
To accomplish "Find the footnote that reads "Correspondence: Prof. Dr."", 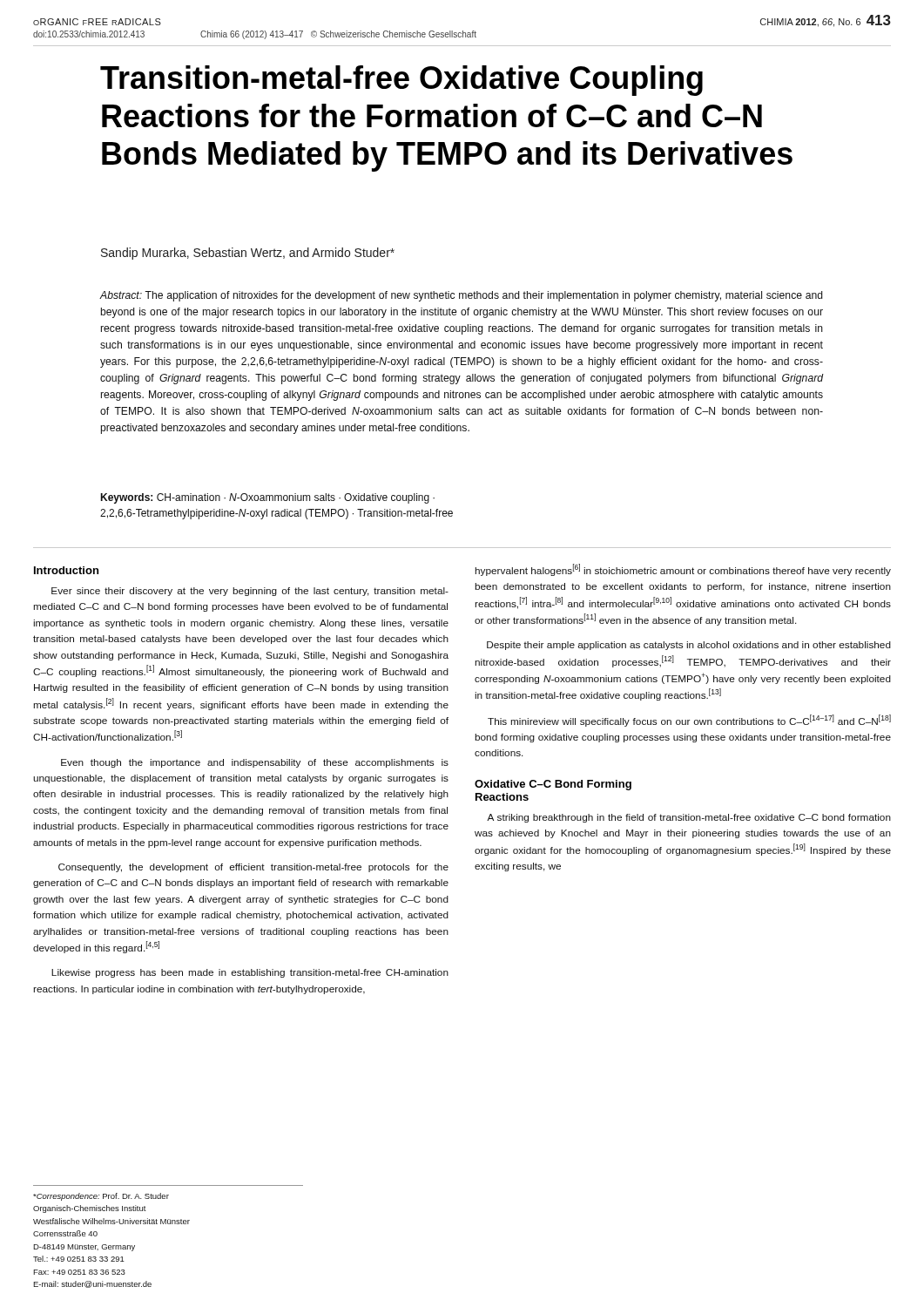I will click(111, 1240).
